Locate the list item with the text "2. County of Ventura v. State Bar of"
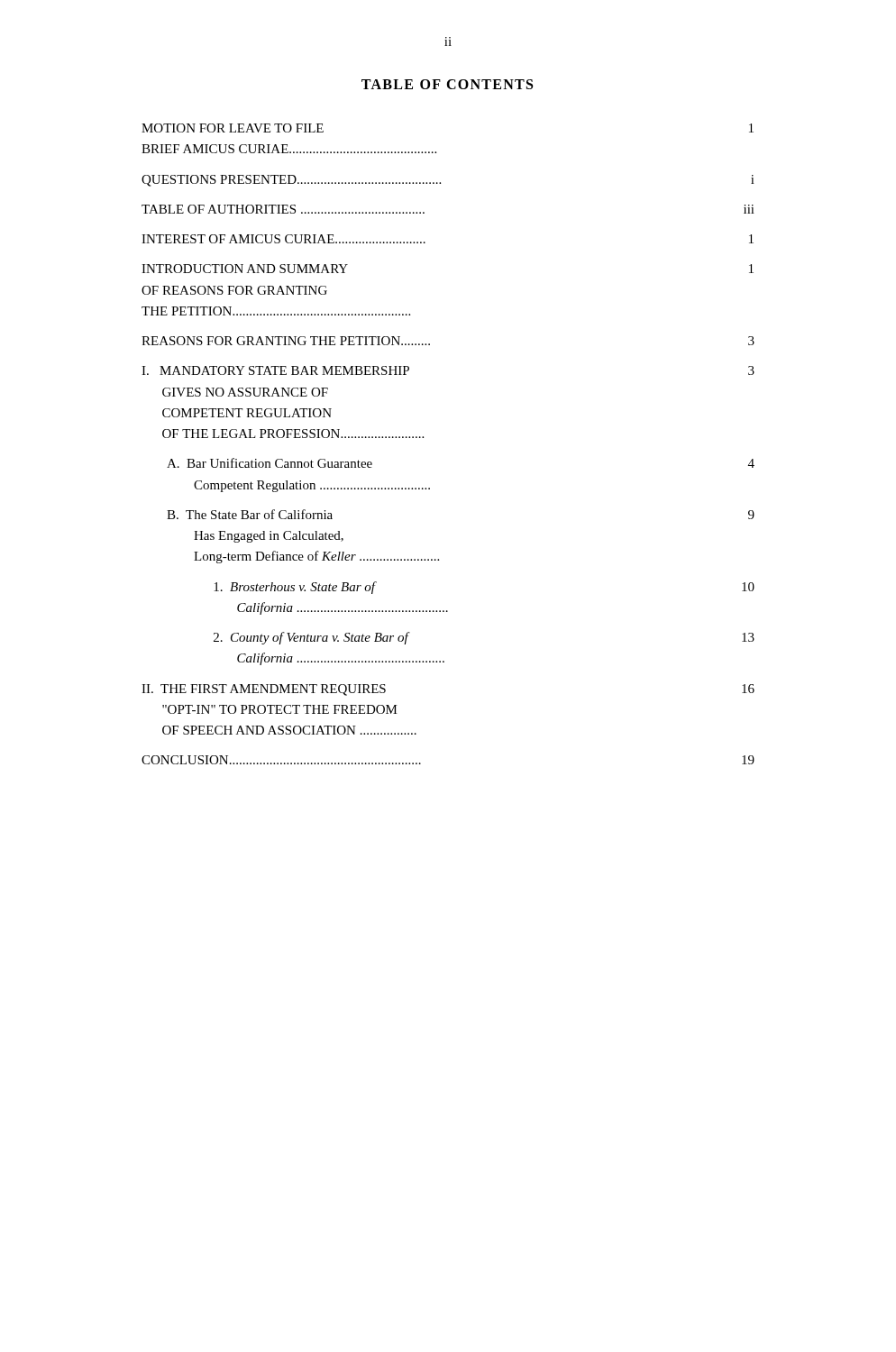896x1352 pixels. tap(311, 638)
